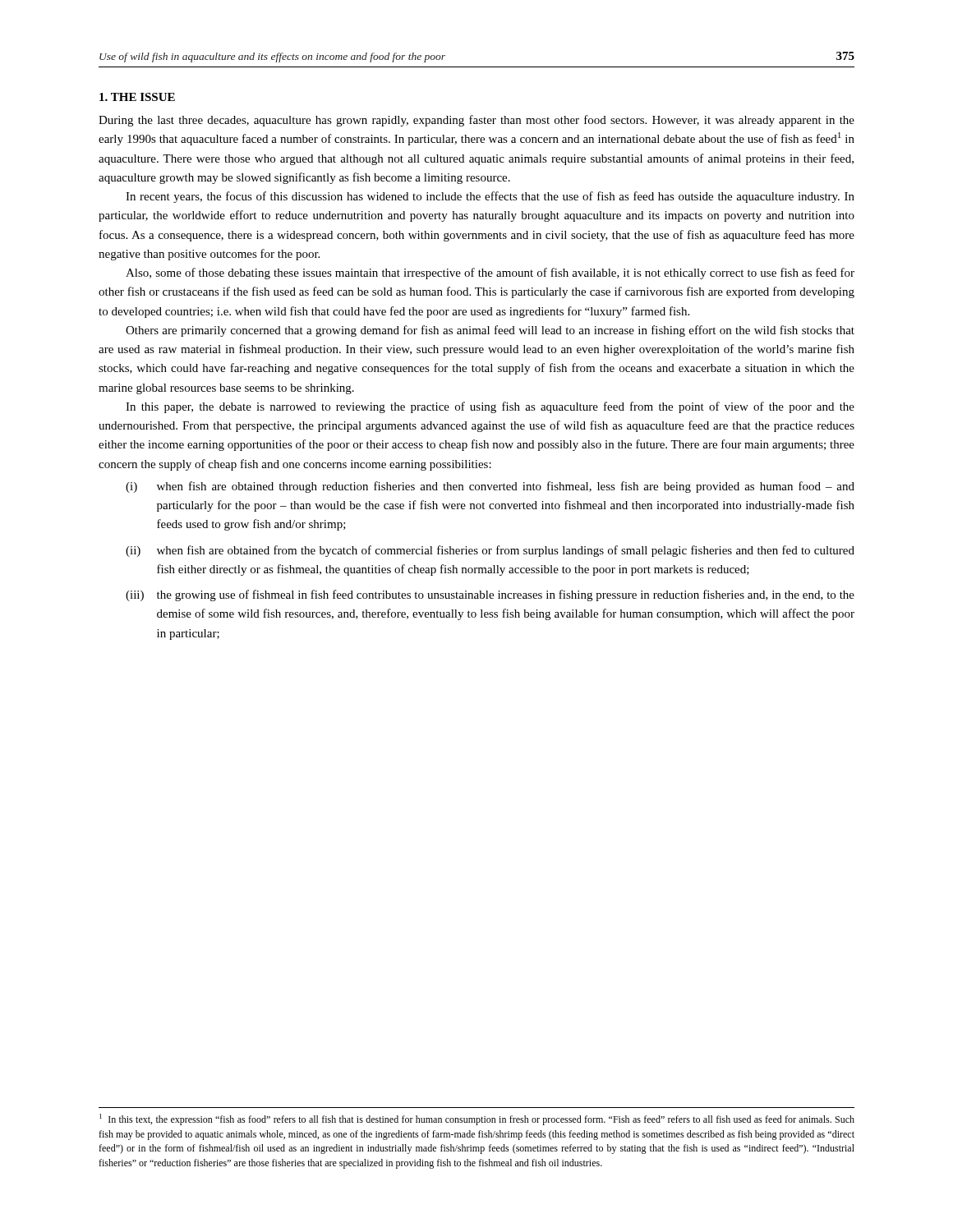
Task: Where is the passage that starts "(i) when fish"?
Action: tap(490, 506)
